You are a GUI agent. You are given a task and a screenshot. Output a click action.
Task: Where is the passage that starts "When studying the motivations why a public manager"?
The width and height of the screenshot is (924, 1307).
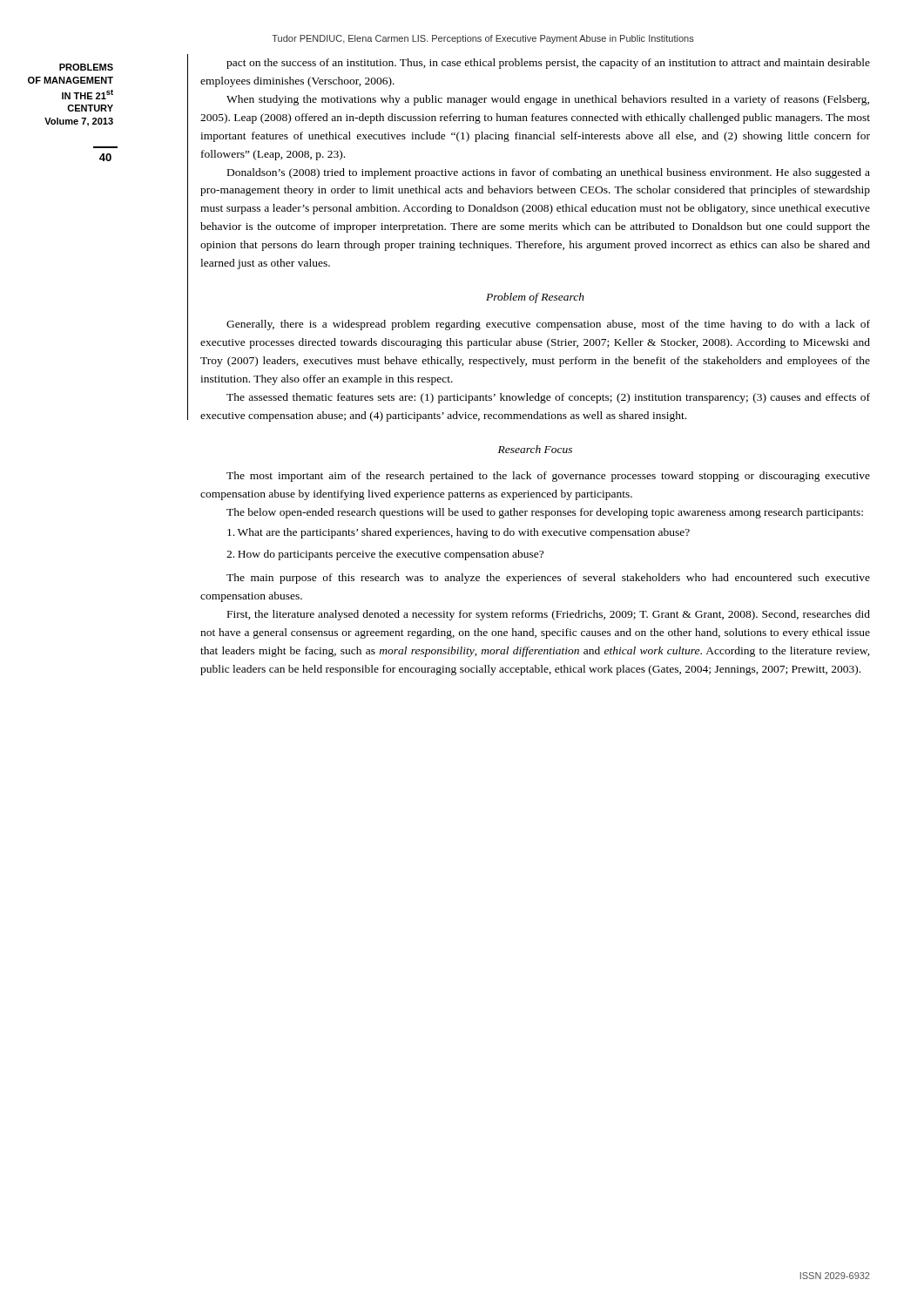(535, 126)
